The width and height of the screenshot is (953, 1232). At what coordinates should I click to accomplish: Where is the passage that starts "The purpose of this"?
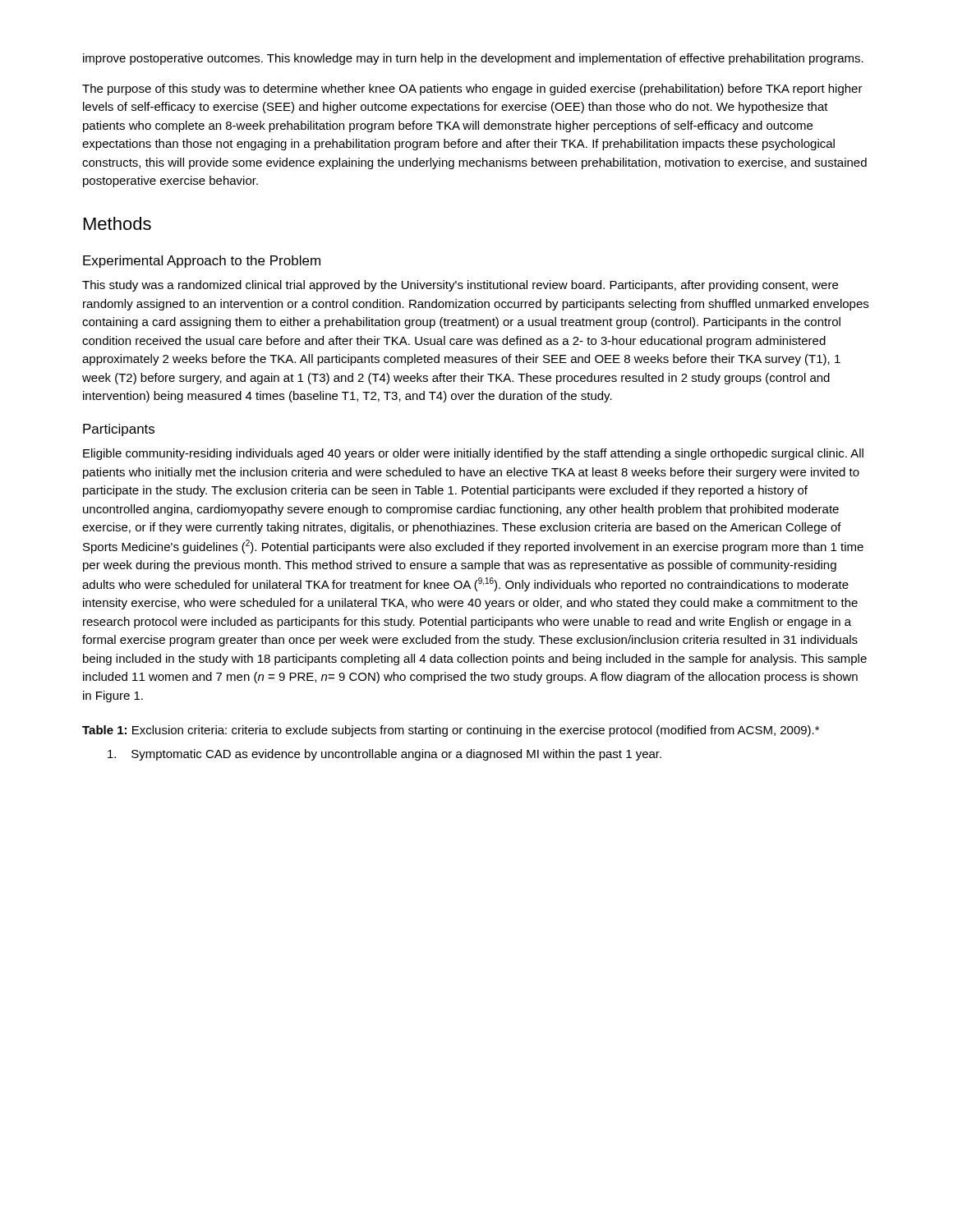tap(476, 135)
